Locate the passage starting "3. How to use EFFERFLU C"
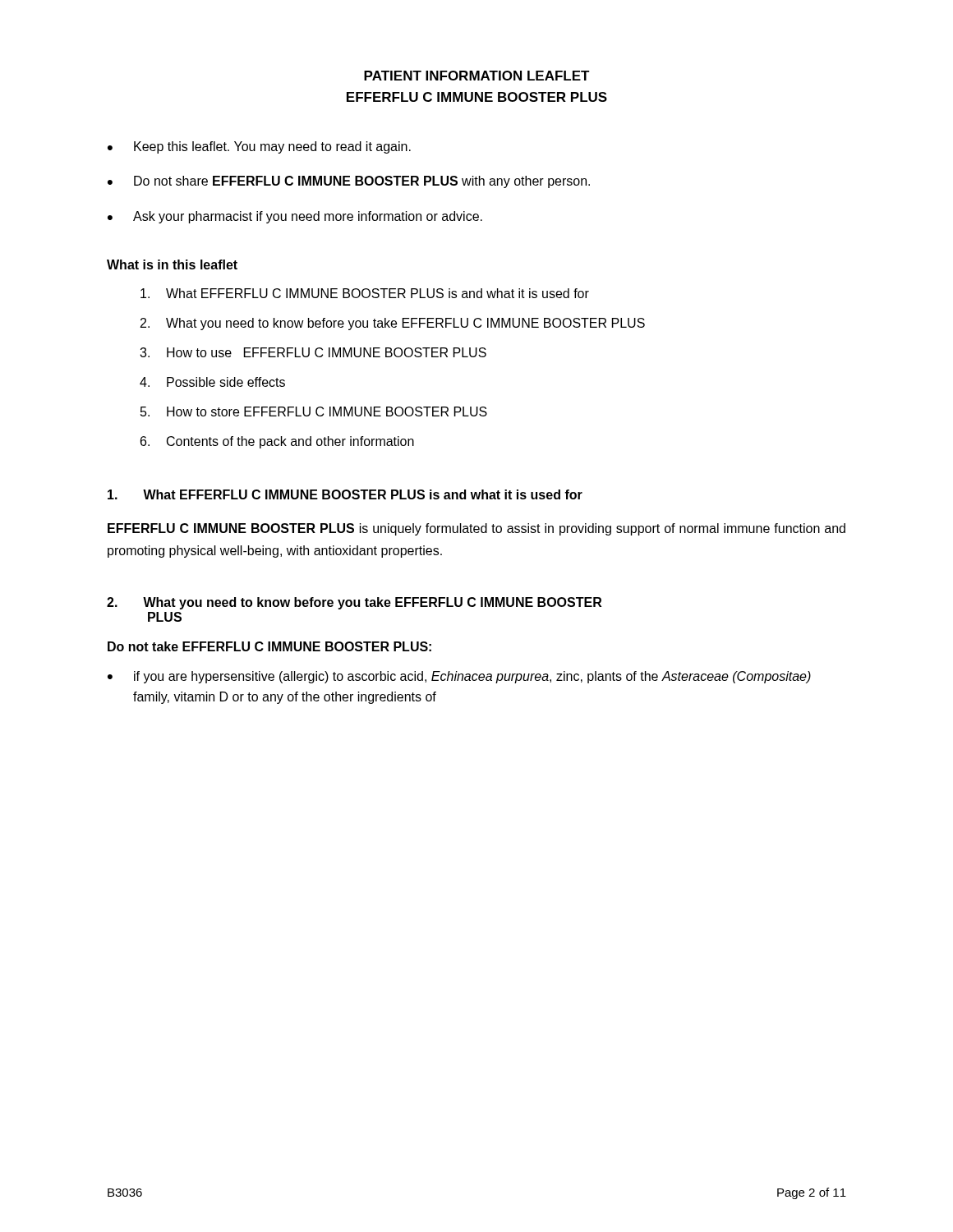Screen dimensions: 1232x953 point(313,353)
